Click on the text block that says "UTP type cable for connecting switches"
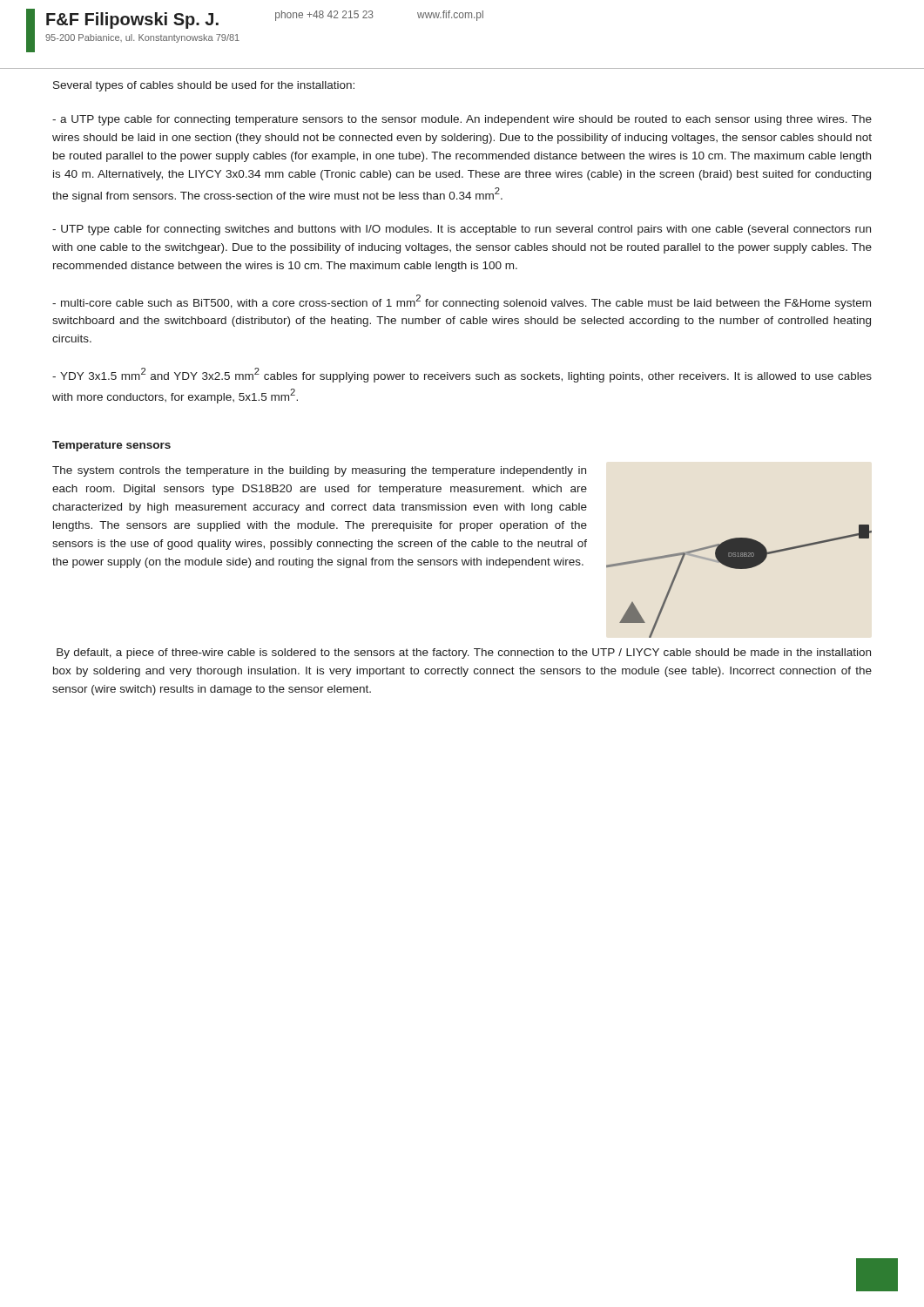The image size is (924, 1307). point(462,247)
